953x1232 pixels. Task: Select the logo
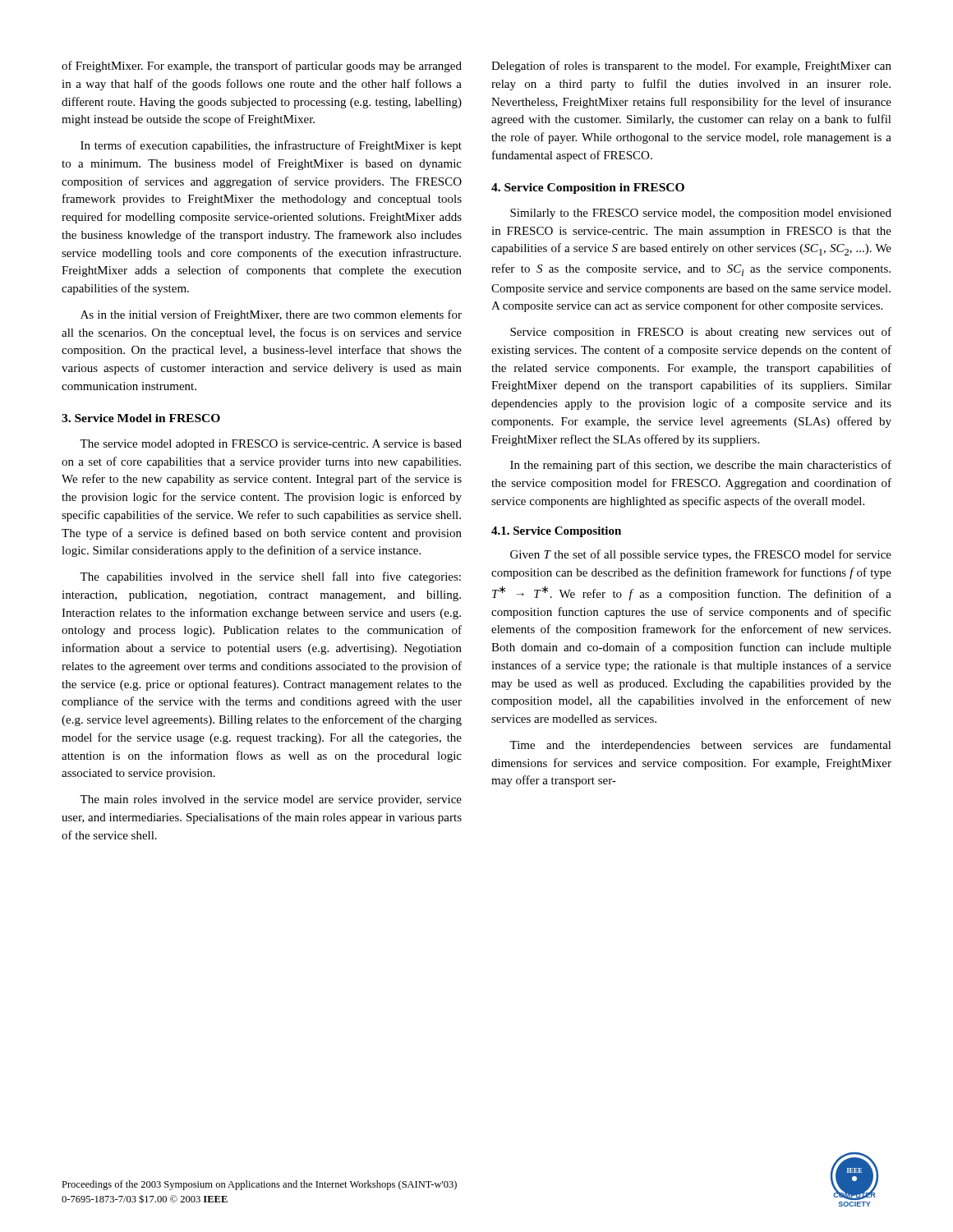pos(854,1179)
